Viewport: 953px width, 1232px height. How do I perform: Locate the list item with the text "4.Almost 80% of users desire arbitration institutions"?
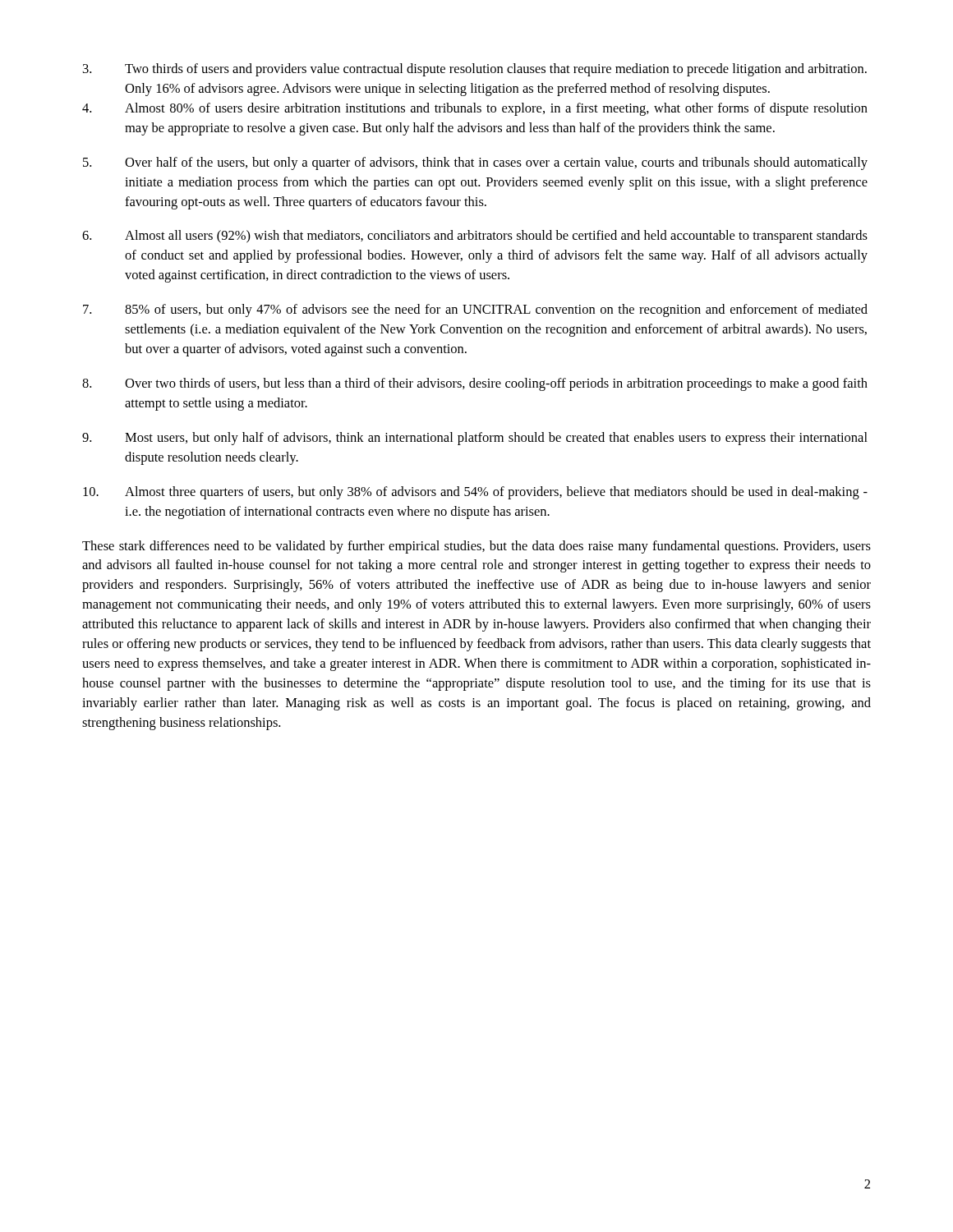[x=475, y=118]
